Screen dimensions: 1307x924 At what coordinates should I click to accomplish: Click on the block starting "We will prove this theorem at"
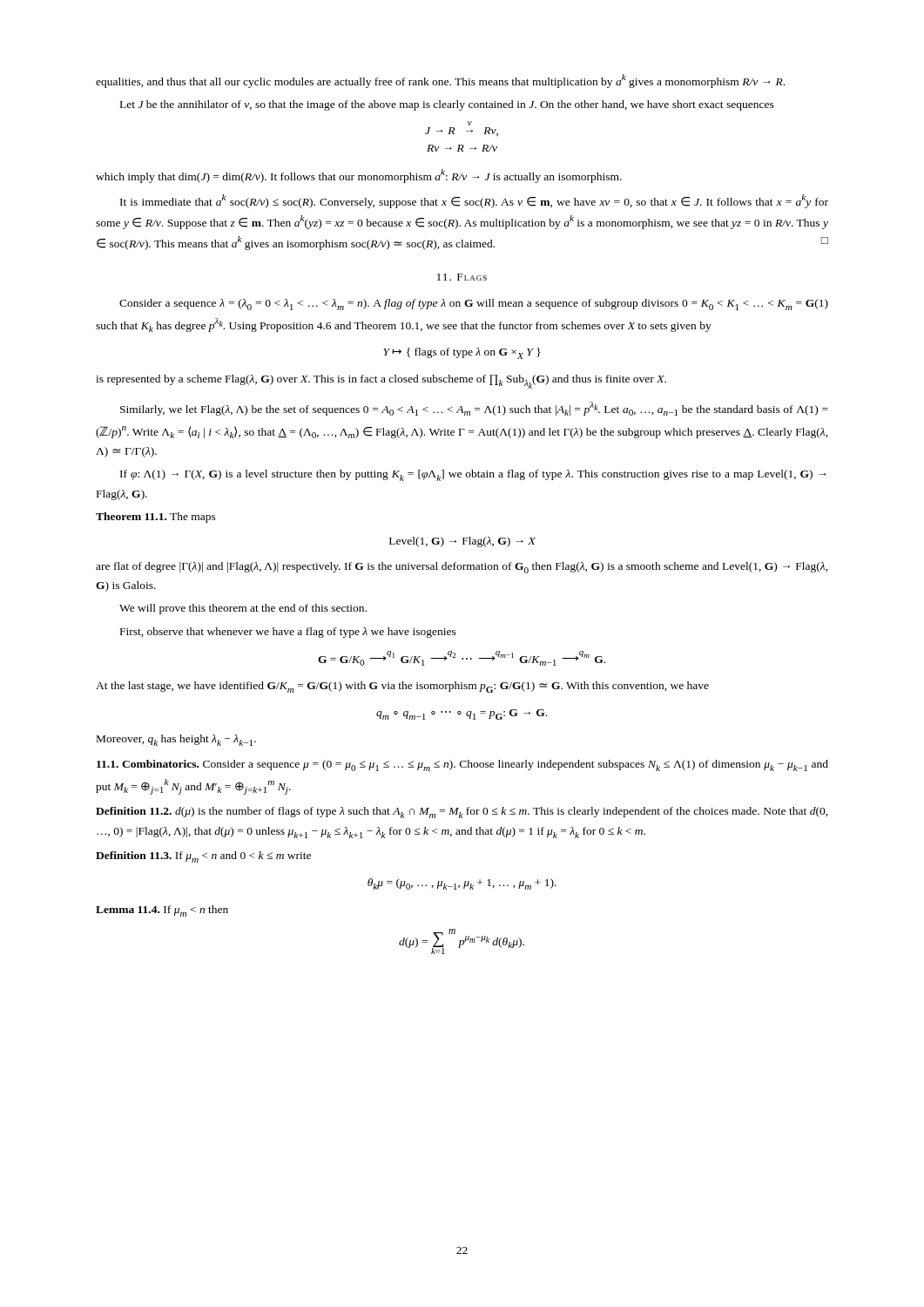243,609
